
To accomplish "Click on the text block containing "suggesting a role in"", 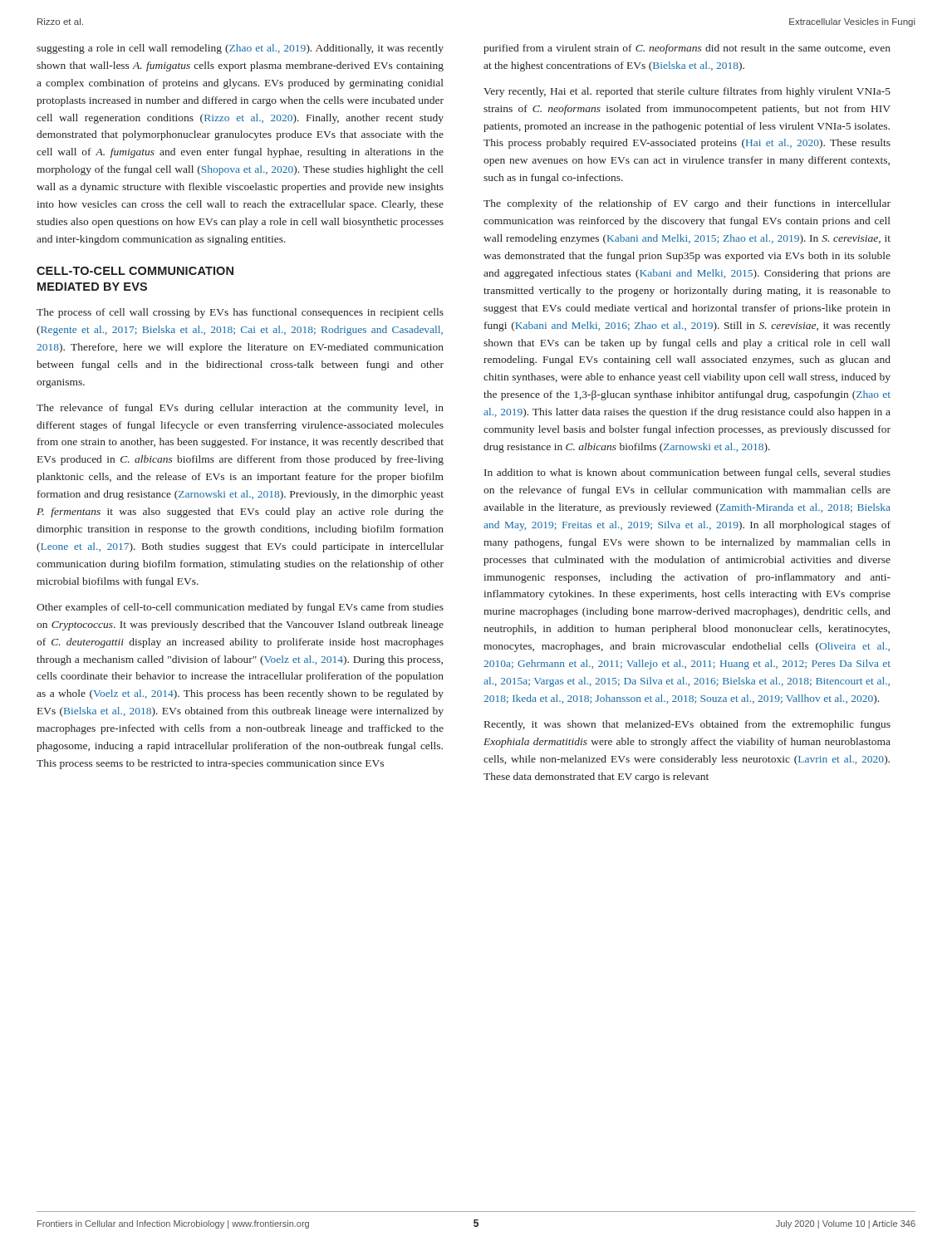I will (x=240, y=144).
